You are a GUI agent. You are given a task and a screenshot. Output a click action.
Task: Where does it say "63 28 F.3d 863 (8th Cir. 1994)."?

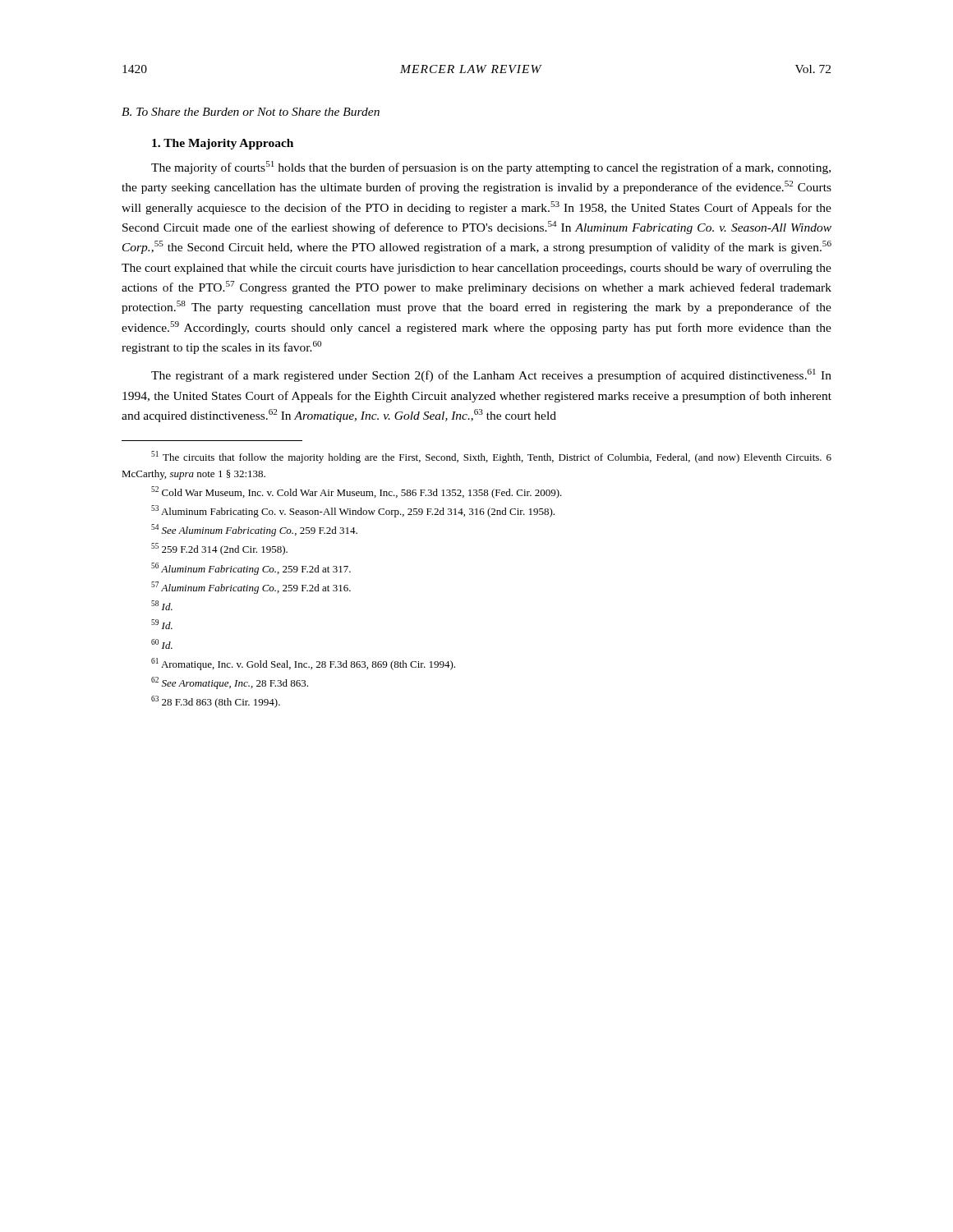(x=216, y=702)
